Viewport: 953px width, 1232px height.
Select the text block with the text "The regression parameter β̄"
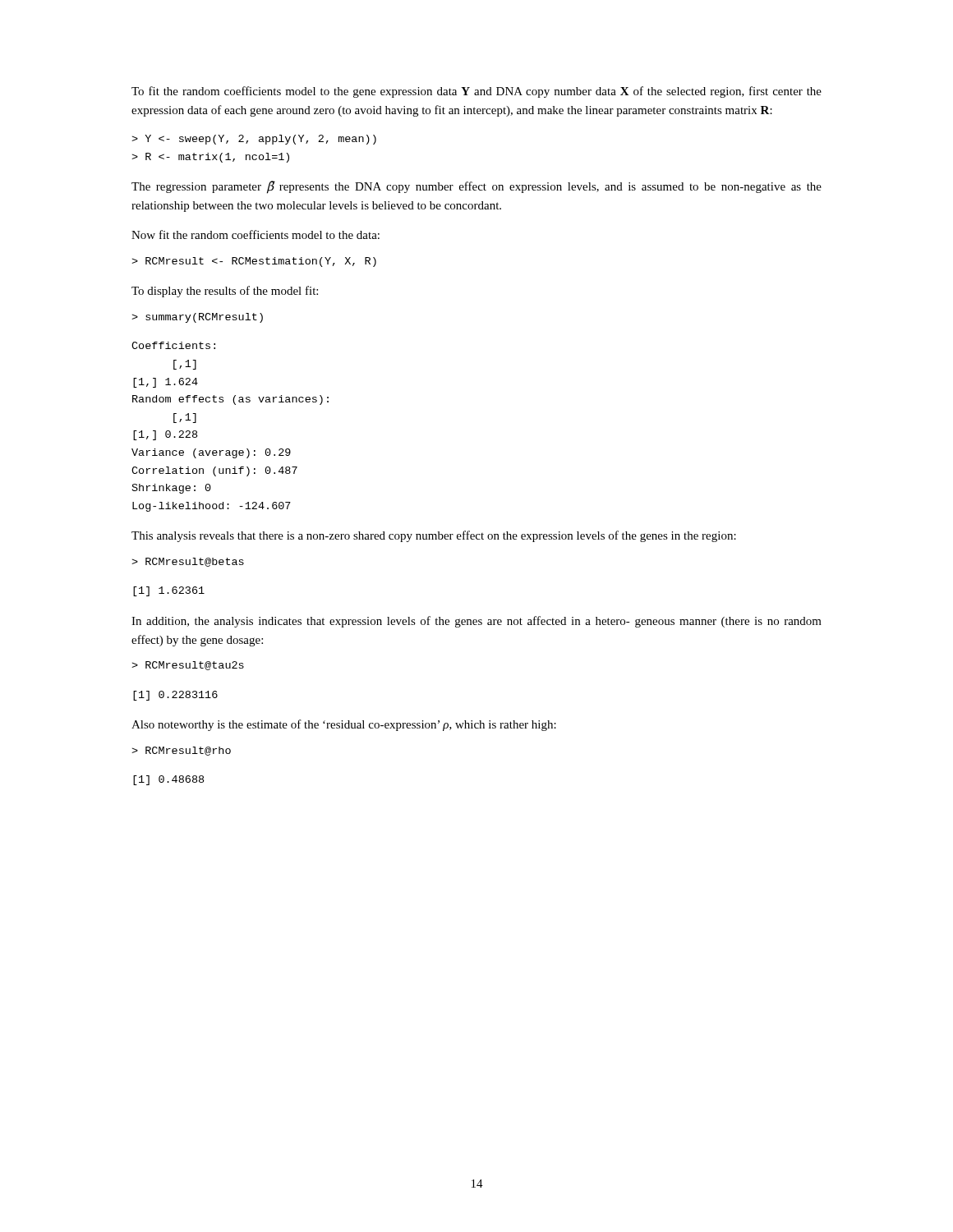click(x=476, y=196)
